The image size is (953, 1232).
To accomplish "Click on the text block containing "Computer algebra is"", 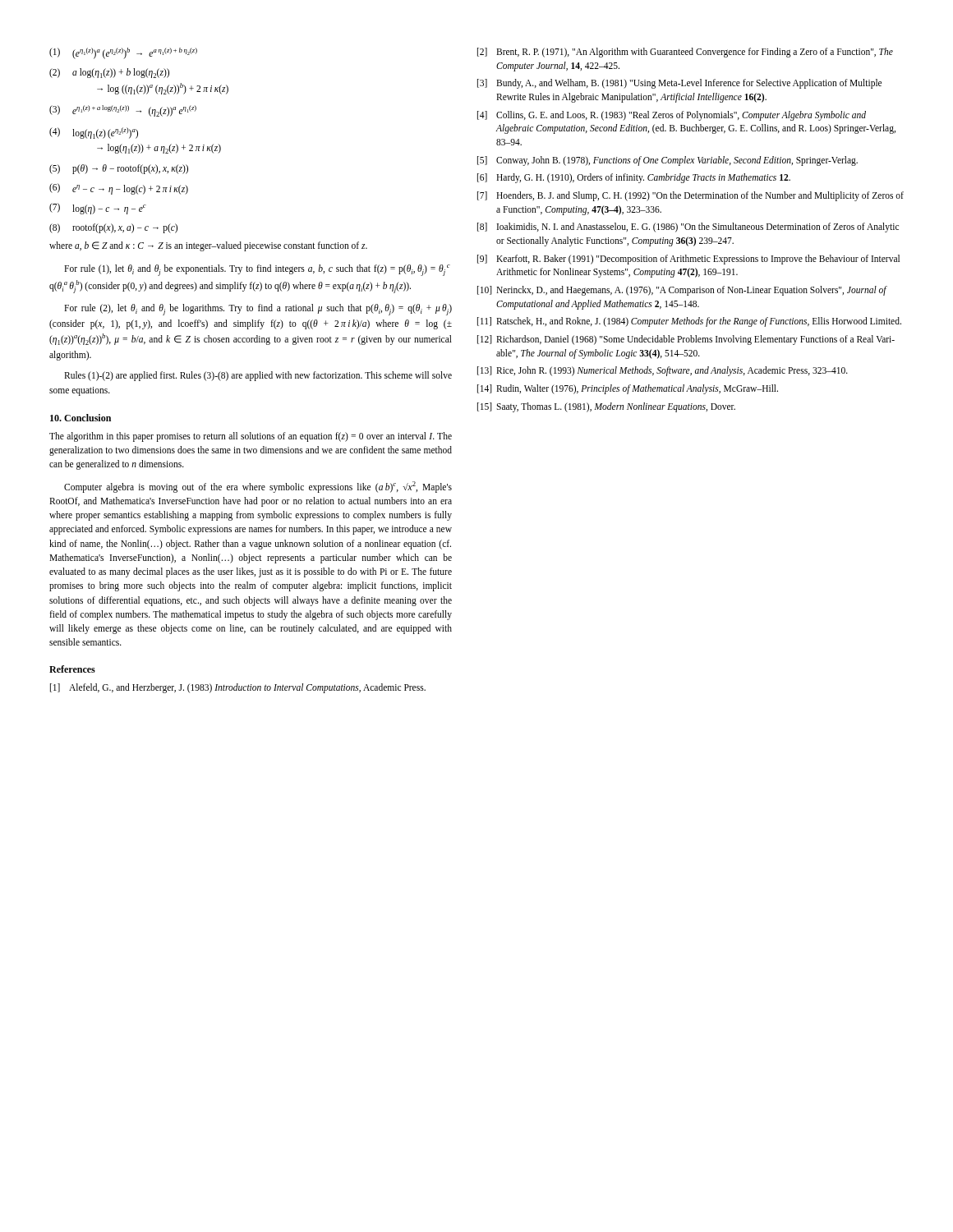I will (251, 564).
